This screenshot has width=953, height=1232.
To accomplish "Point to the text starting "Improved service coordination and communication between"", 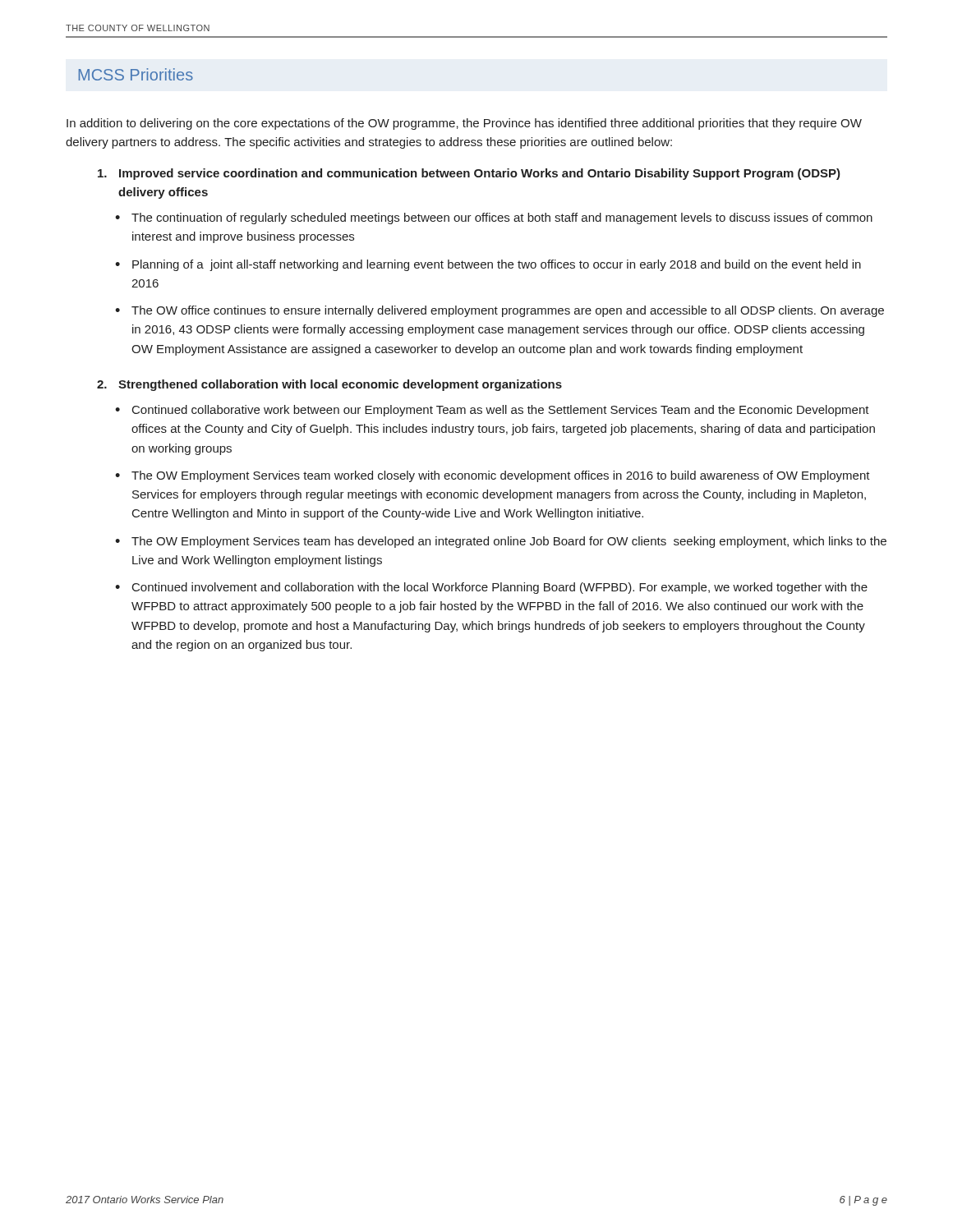I will 492,182.
